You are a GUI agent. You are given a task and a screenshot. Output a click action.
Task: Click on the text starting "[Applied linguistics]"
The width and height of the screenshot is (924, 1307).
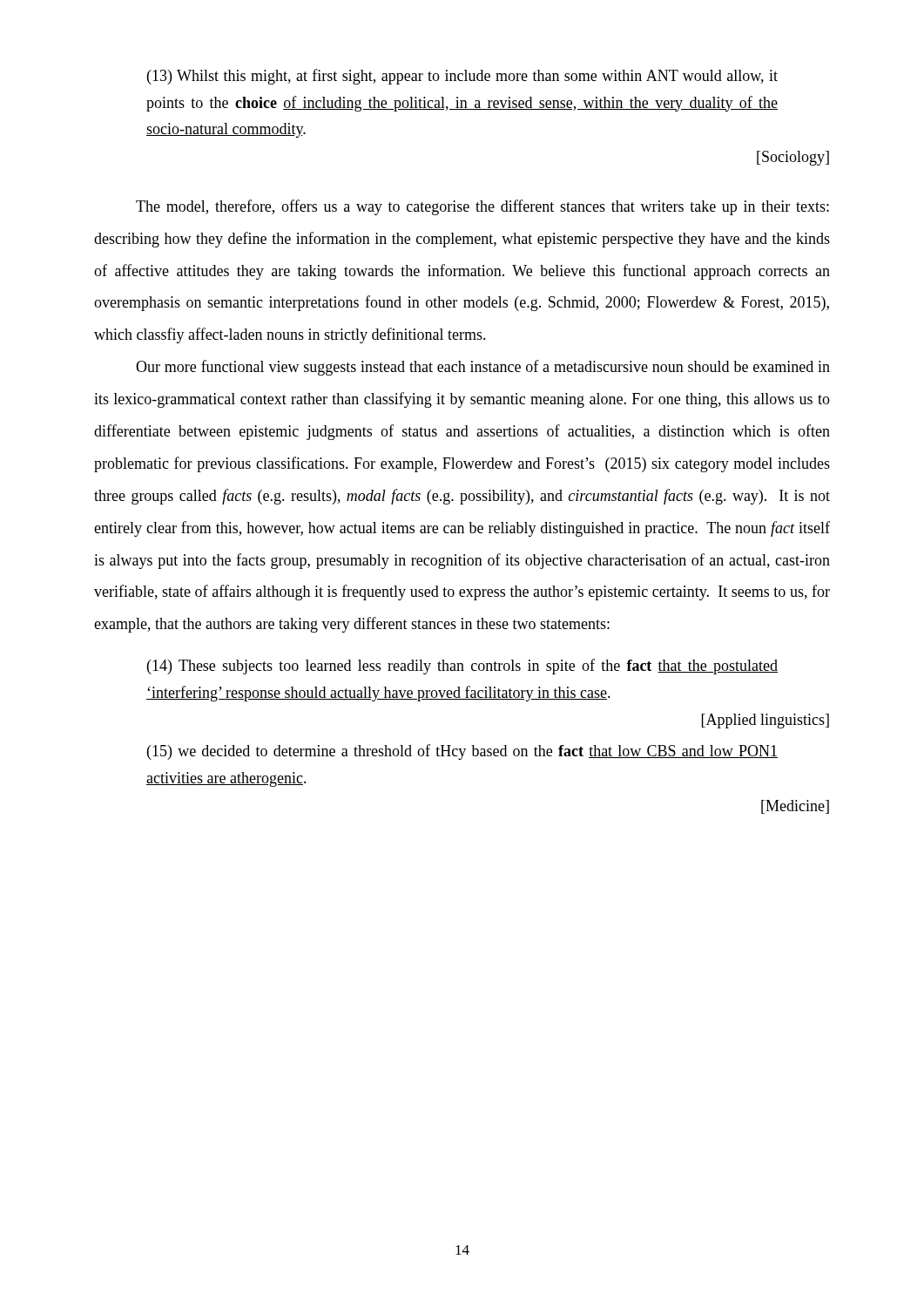tap(765, 720)
